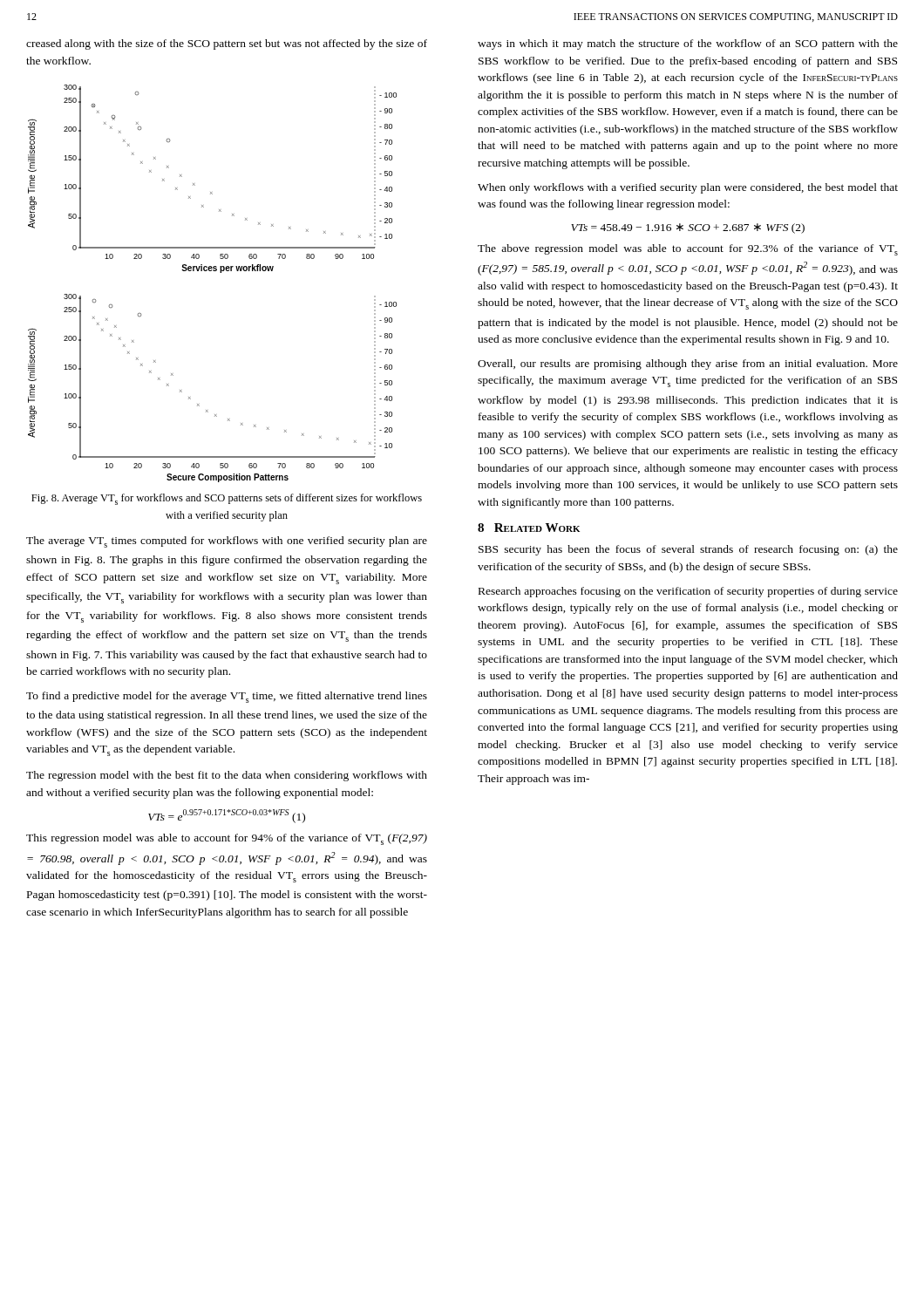
Task: Point to the block beginning "SBS security has"
Action: point(688,558)
